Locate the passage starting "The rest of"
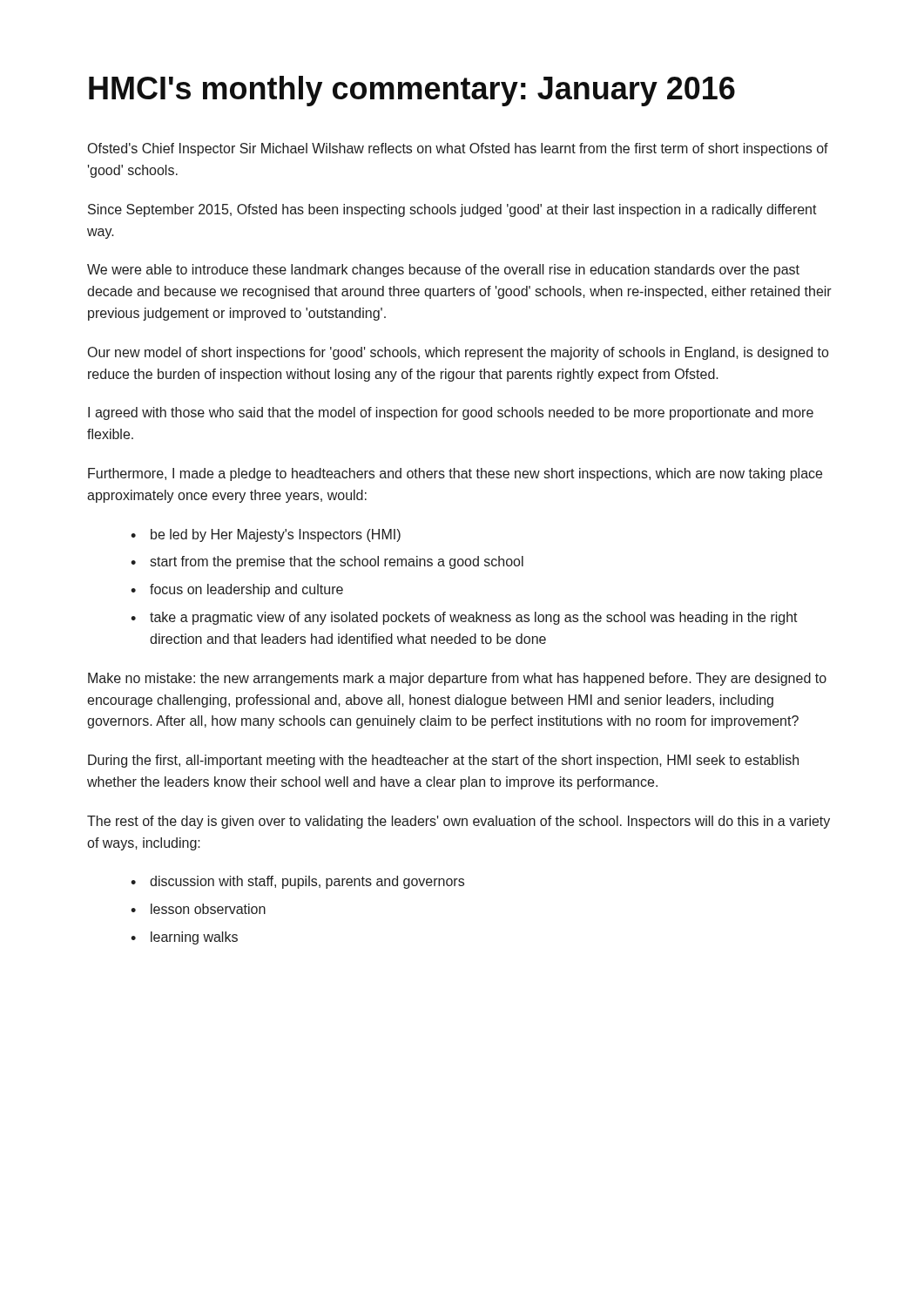The height and width of the screenshot is (1307, 924). pyautogui.click(x=459, y=832)
